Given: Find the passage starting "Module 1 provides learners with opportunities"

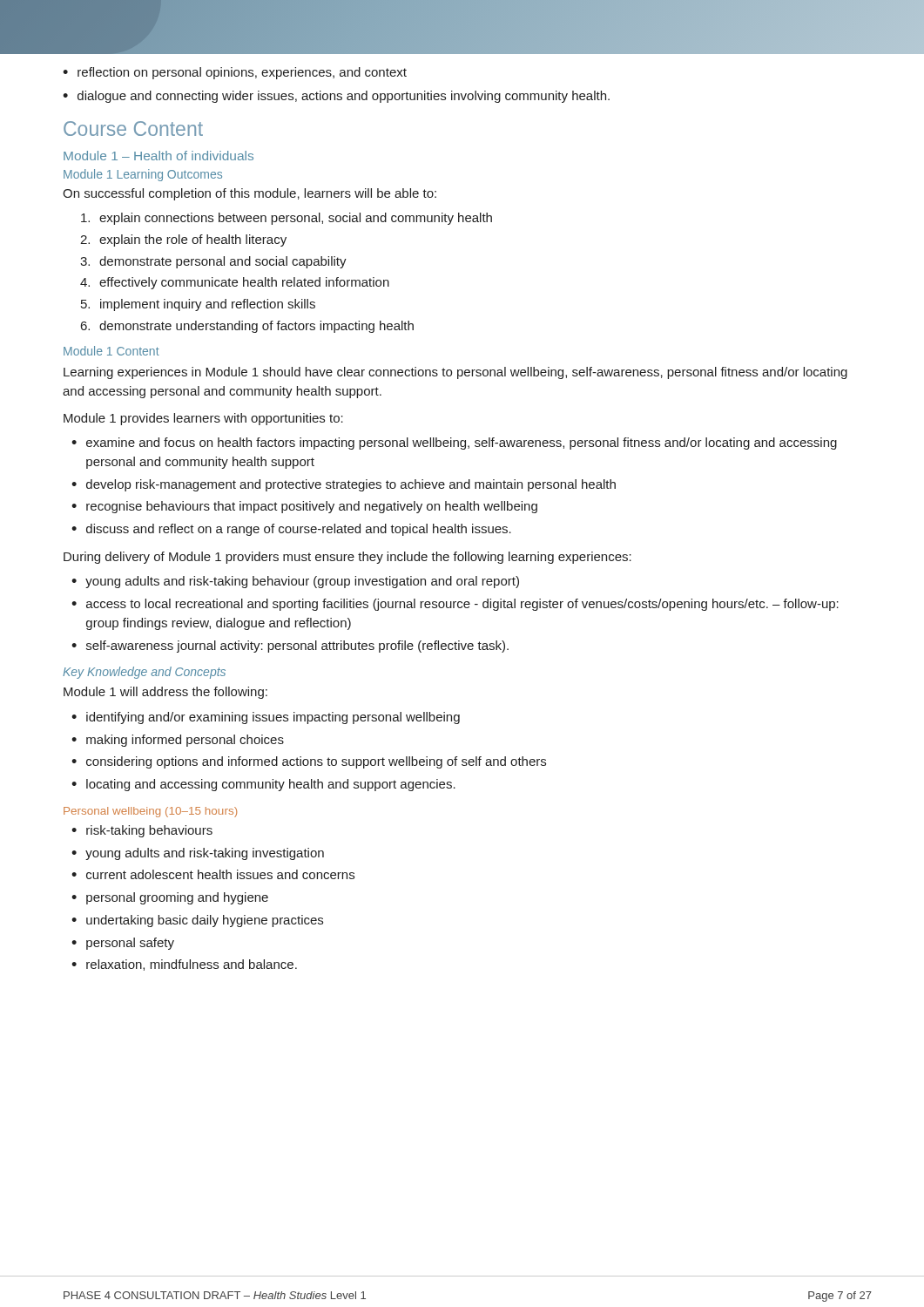Looking at the screenshot, I should (203, 417).
